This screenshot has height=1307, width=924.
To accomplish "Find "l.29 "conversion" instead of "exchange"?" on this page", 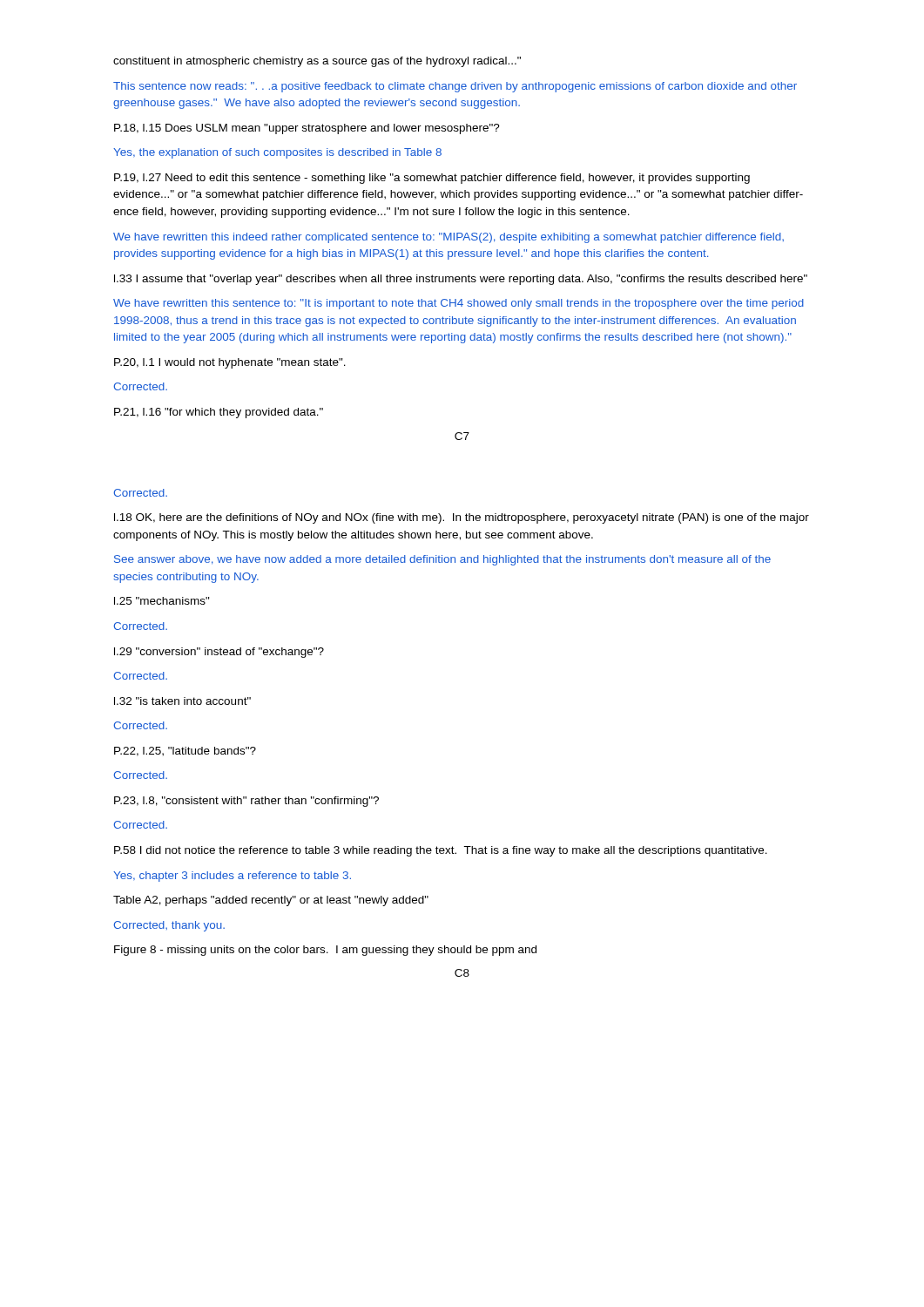I will click(219, 651).
